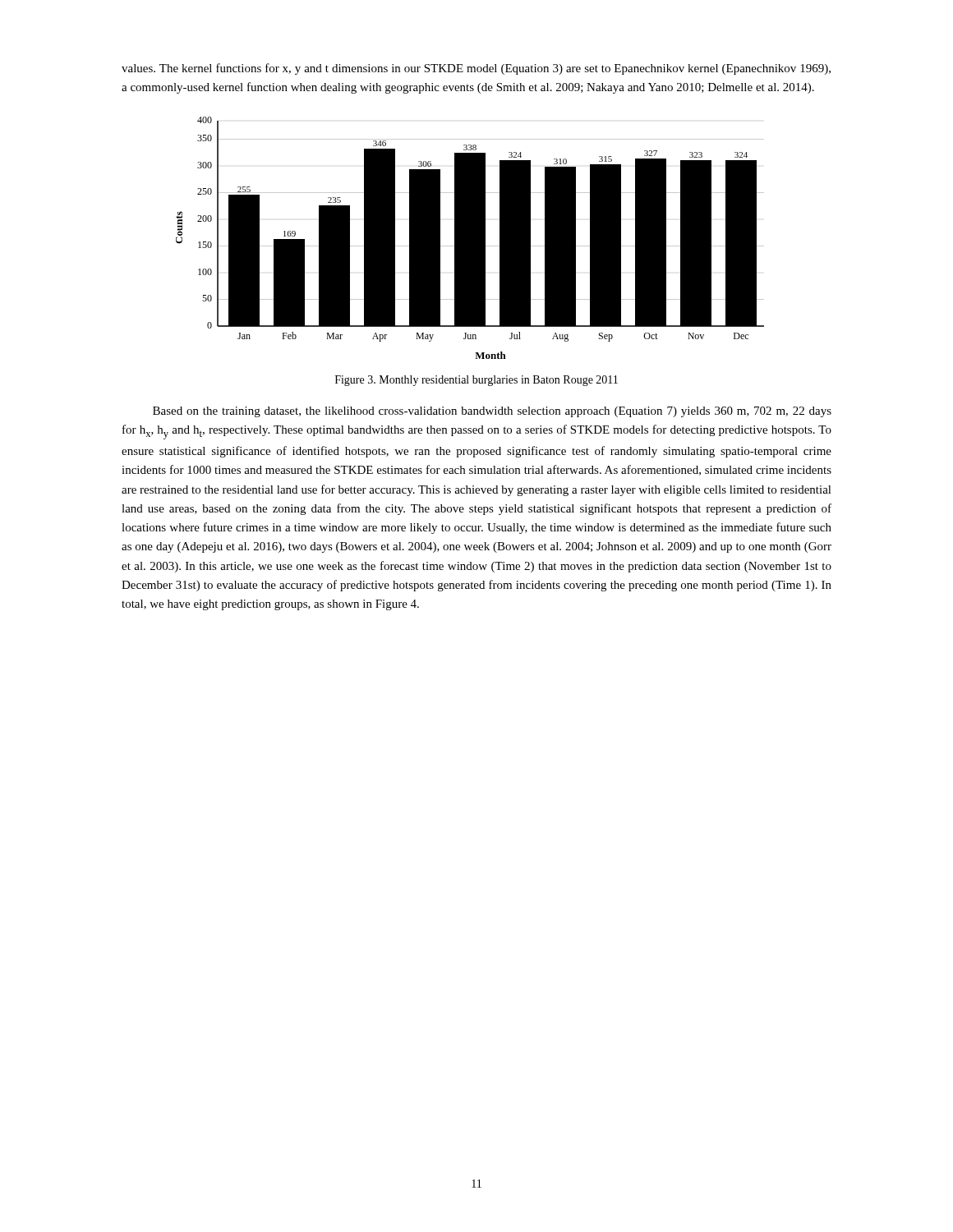
Task: Where is the caption that starts "Figure 3. Monthly residential burglaries in"?
Action: click(x=476, y=379)
